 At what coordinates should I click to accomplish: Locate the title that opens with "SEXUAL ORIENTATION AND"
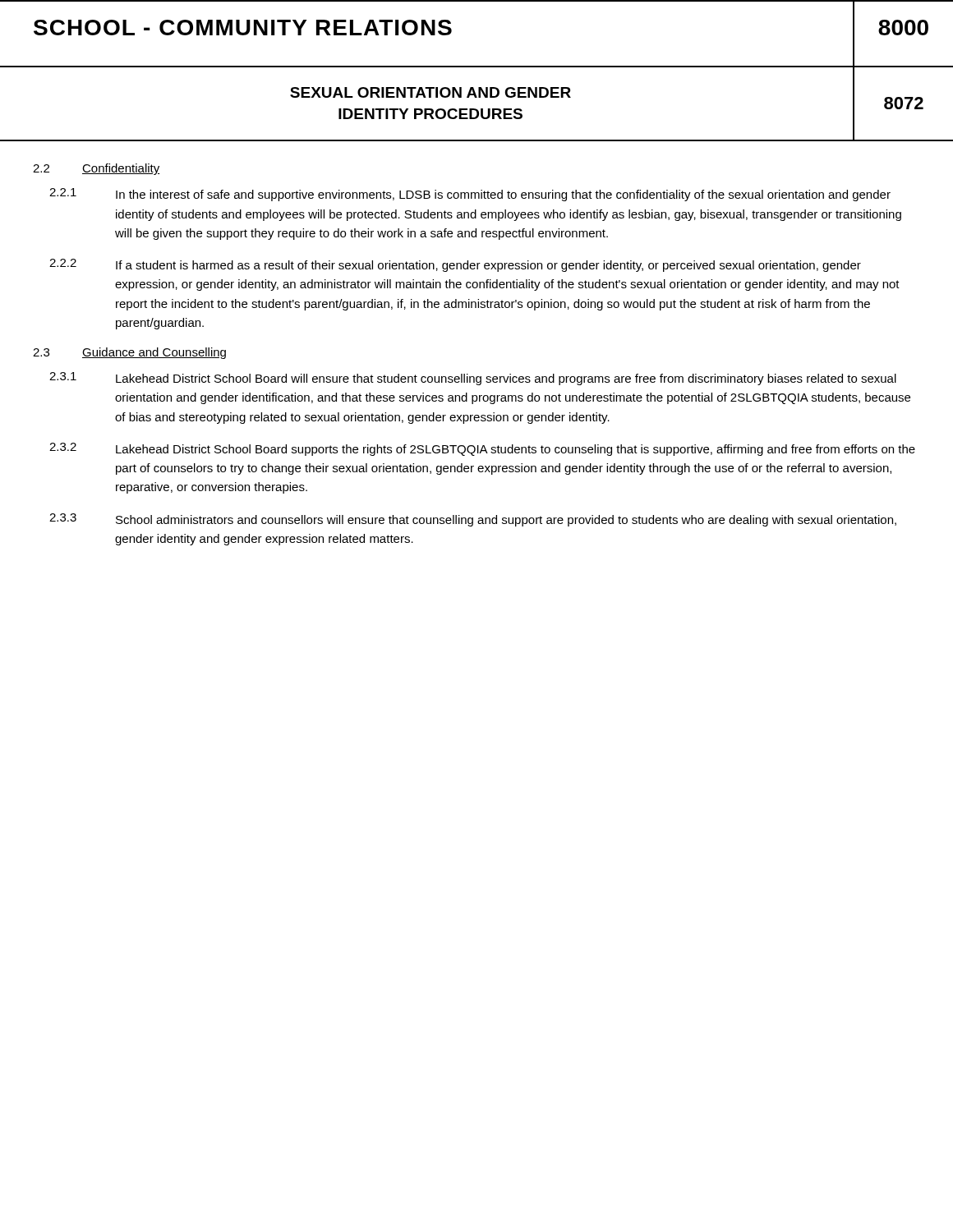(x=476, y=104)
